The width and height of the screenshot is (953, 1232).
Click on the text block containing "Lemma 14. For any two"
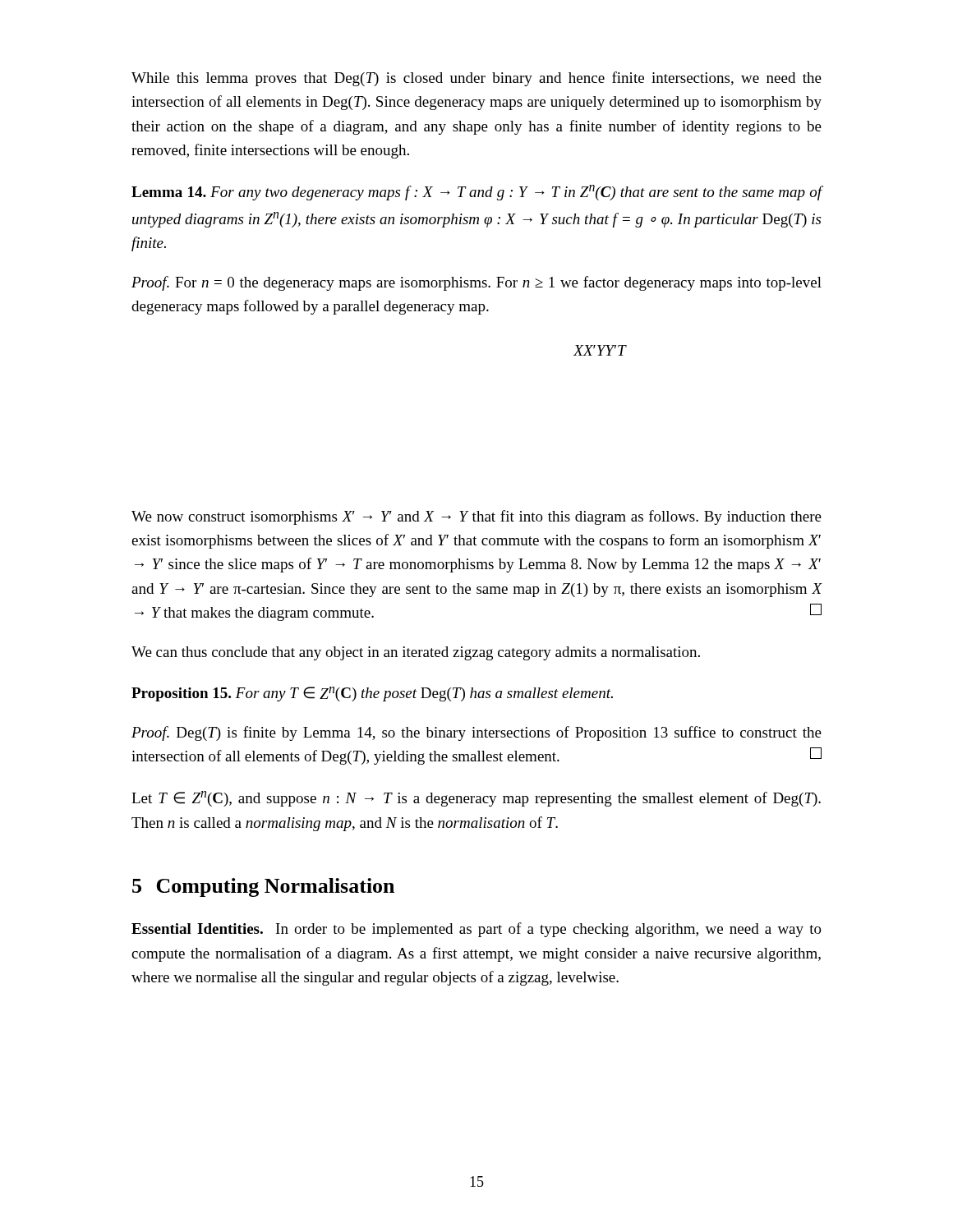pos(476,216)
